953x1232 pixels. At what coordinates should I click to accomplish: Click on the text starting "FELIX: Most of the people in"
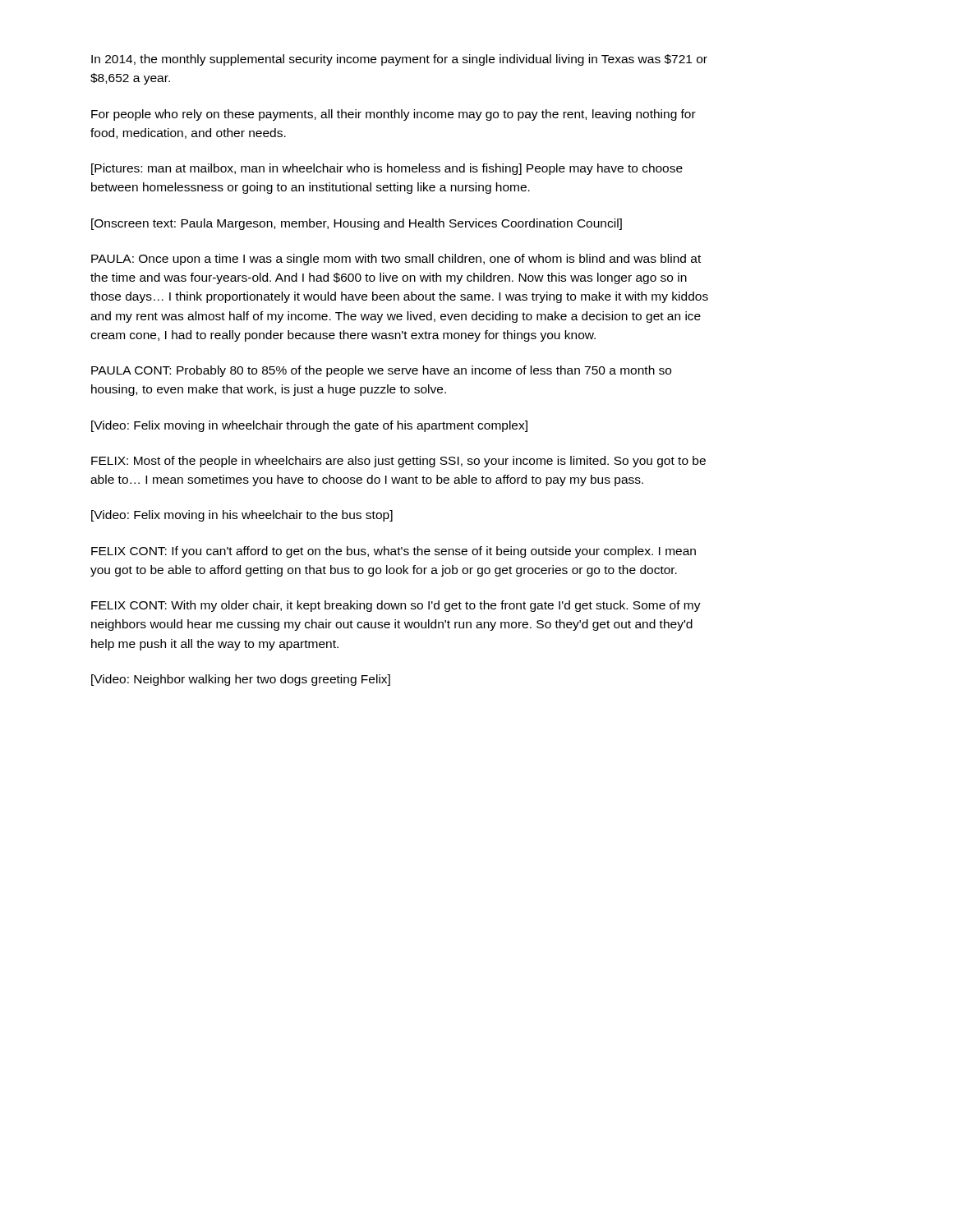tap(398, 470)
